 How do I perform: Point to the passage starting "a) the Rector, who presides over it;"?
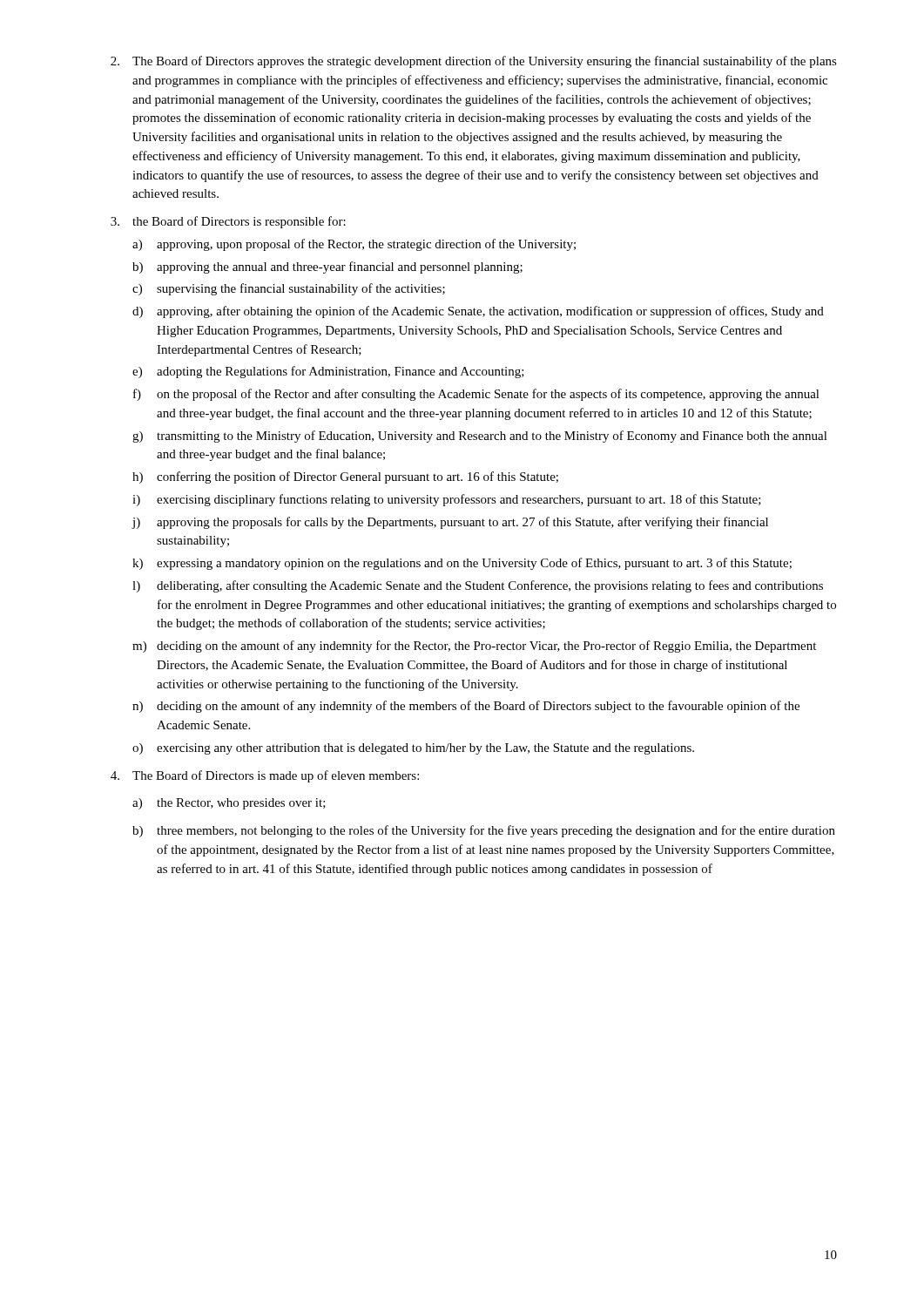tap(229, 804)
